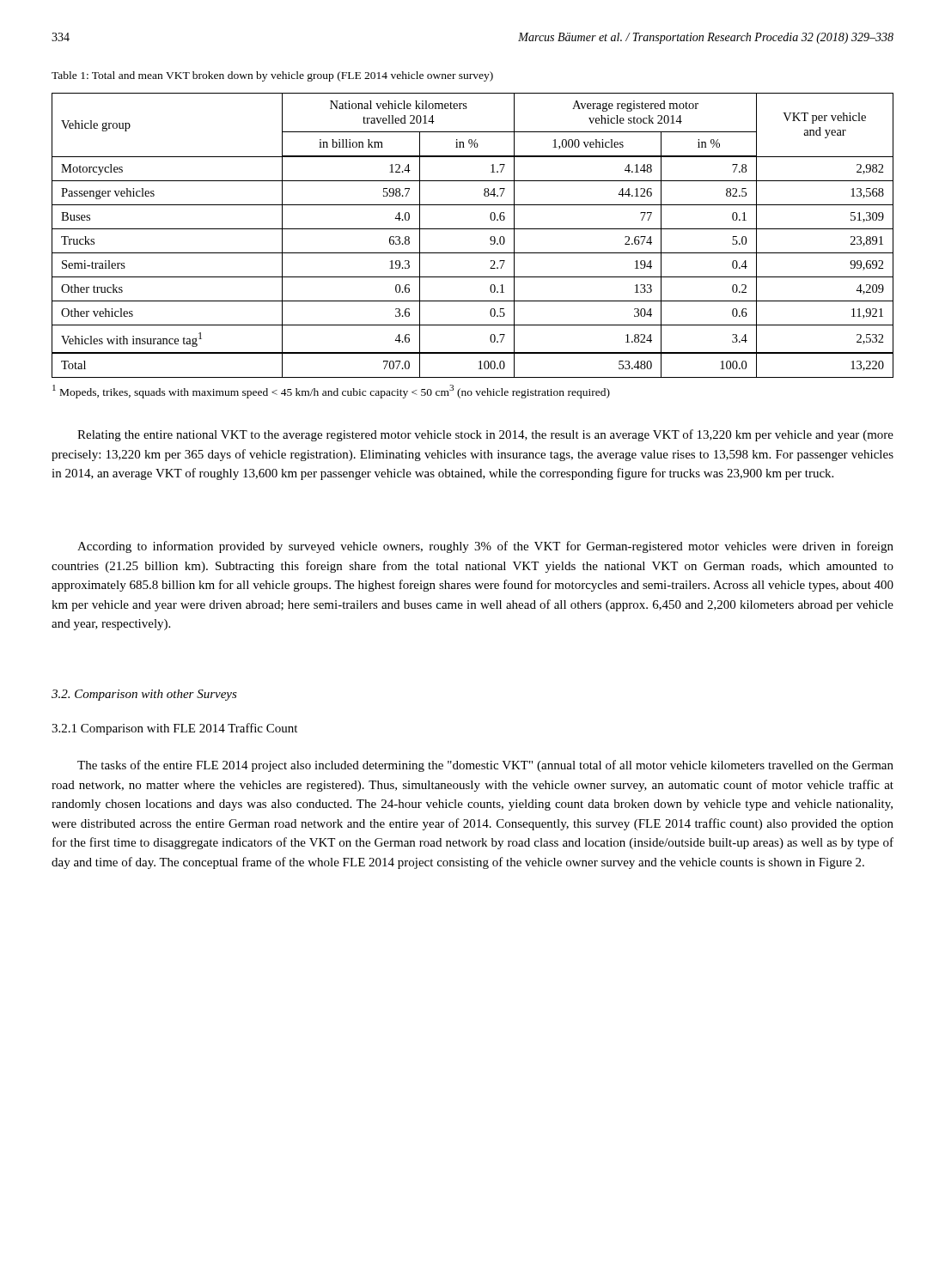This screenshot has width=945, height=1288.
Task: Click on the passage starting "According to information provided"
Action: [x=472, y=585]
